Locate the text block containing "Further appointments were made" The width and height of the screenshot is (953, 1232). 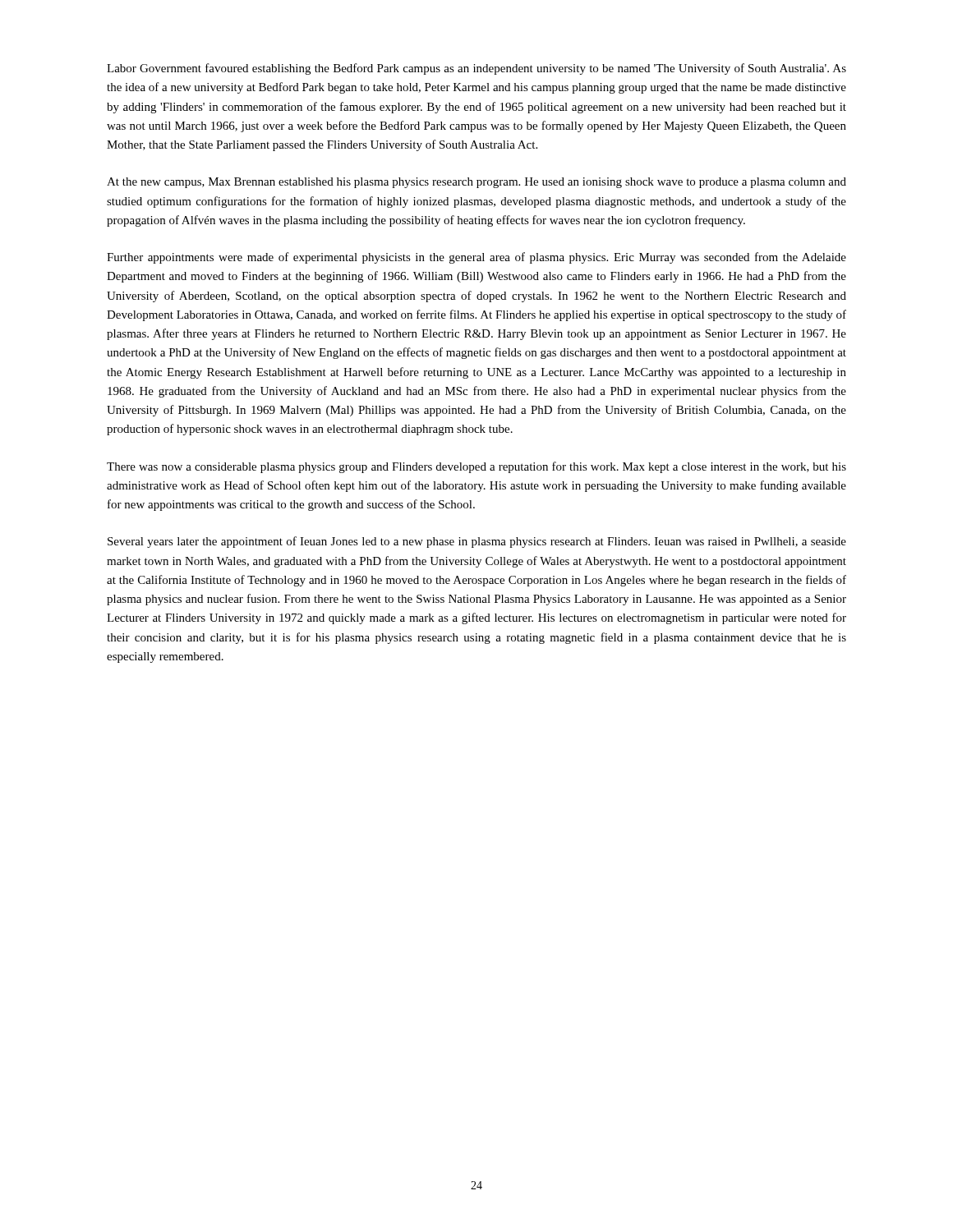(476, 343)
